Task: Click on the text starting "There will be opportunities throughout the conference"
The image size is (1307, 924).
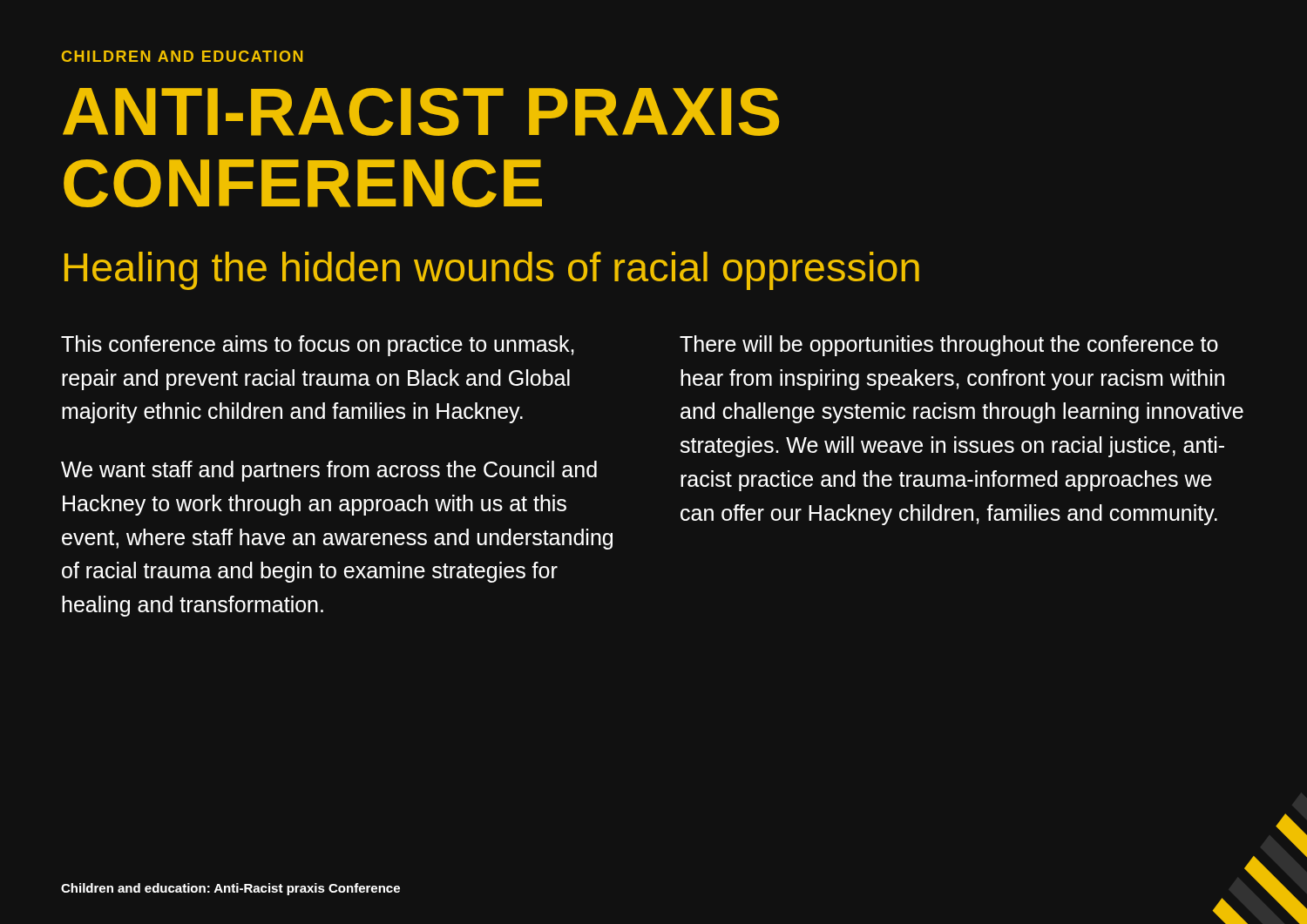Action: (x=963, y=429)
